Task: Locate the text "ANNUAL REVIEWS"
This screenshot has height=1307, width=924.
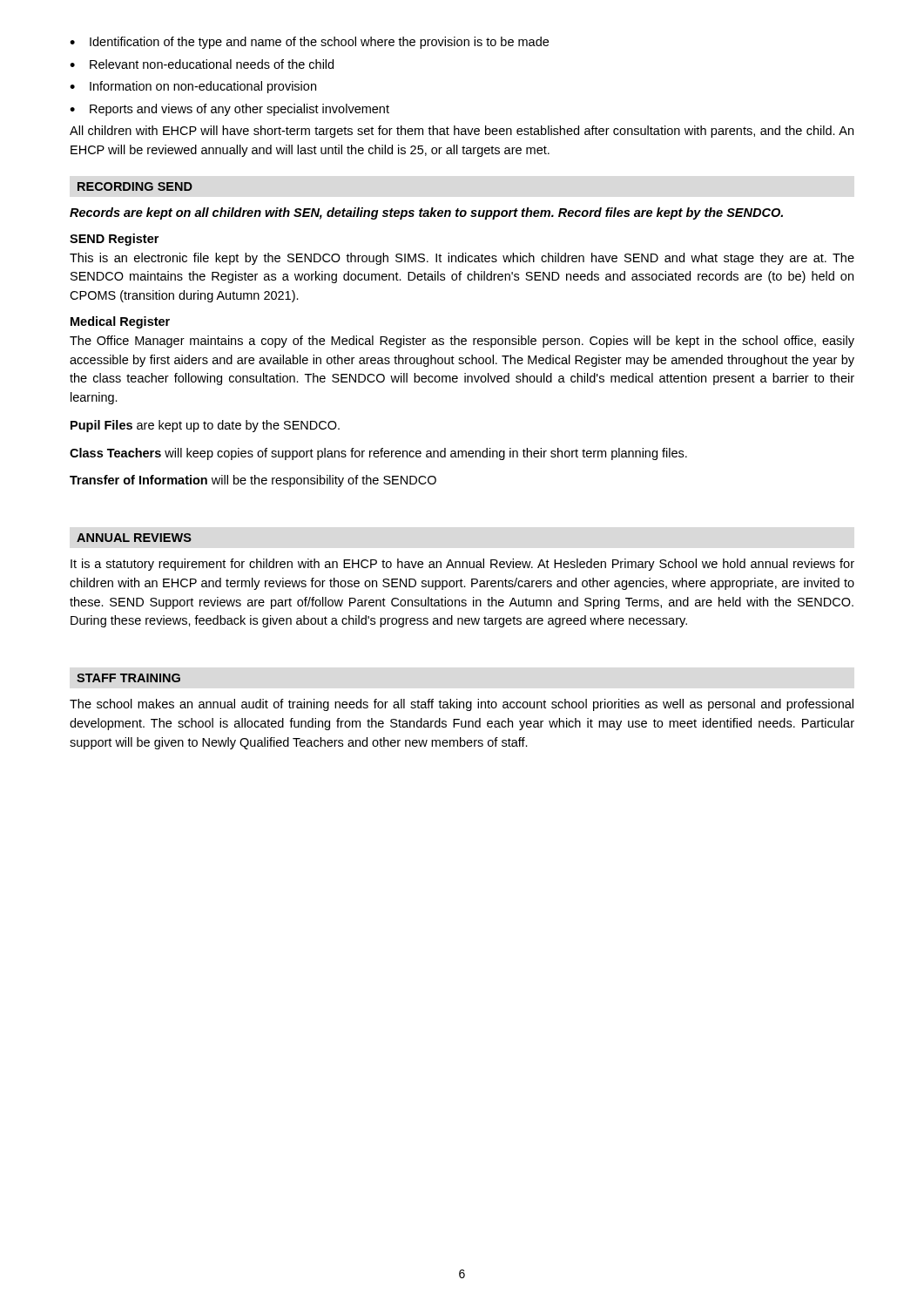Action: pos(134,538)
